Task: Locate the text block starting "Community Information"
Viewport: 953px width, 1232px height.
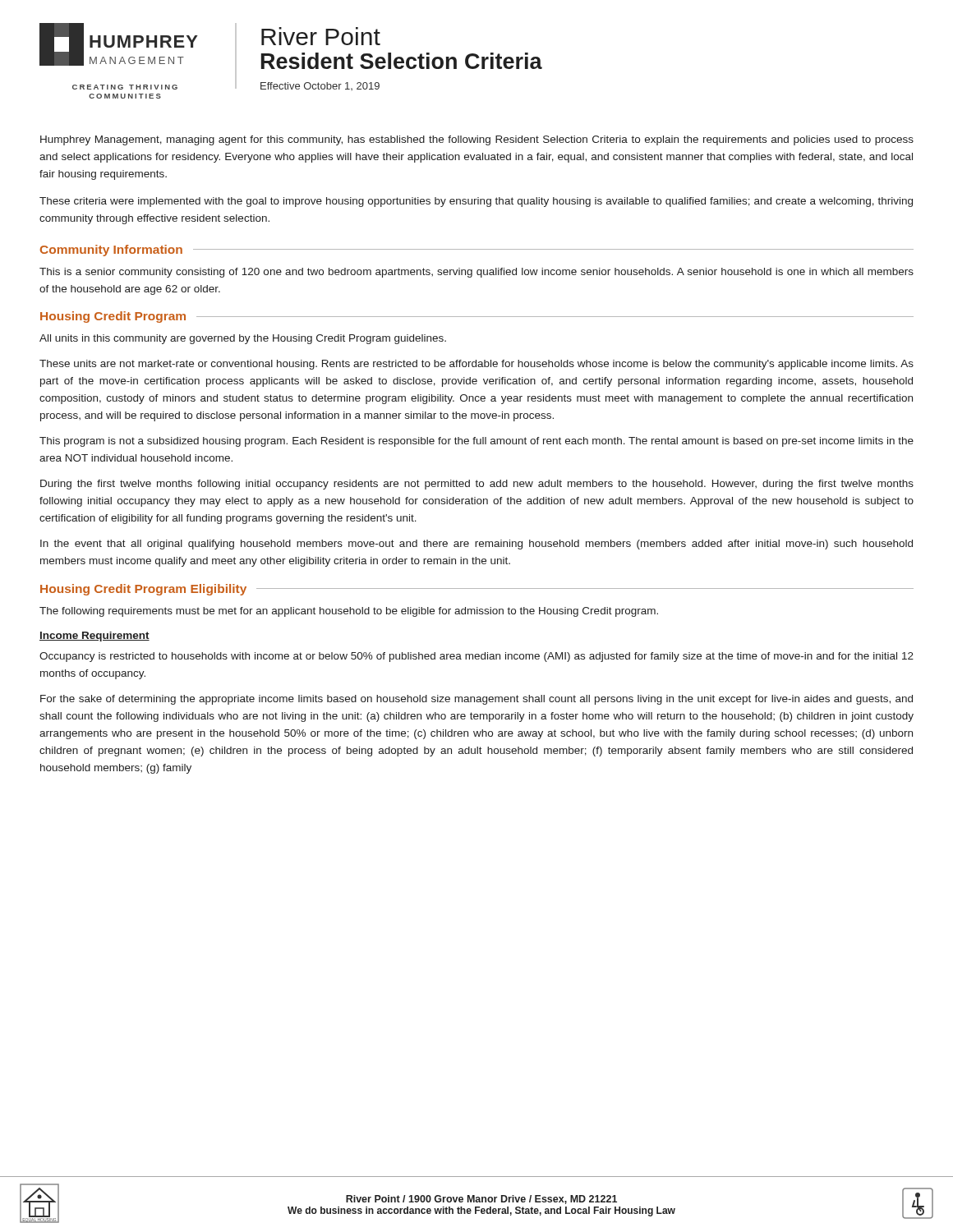Action: [x=476, y=249]
